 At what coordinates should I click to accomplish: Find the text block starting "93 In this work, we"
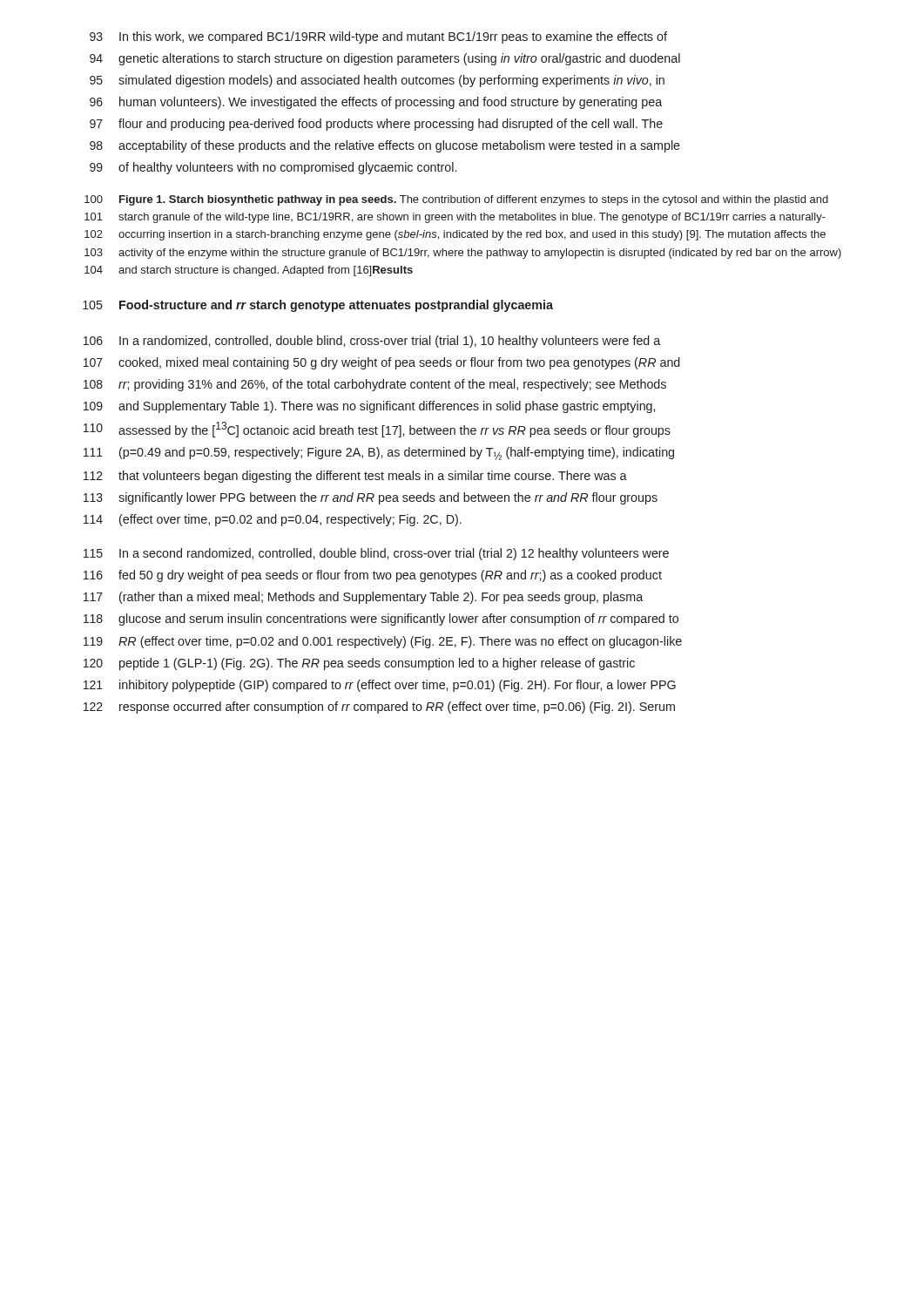[462, 102]
